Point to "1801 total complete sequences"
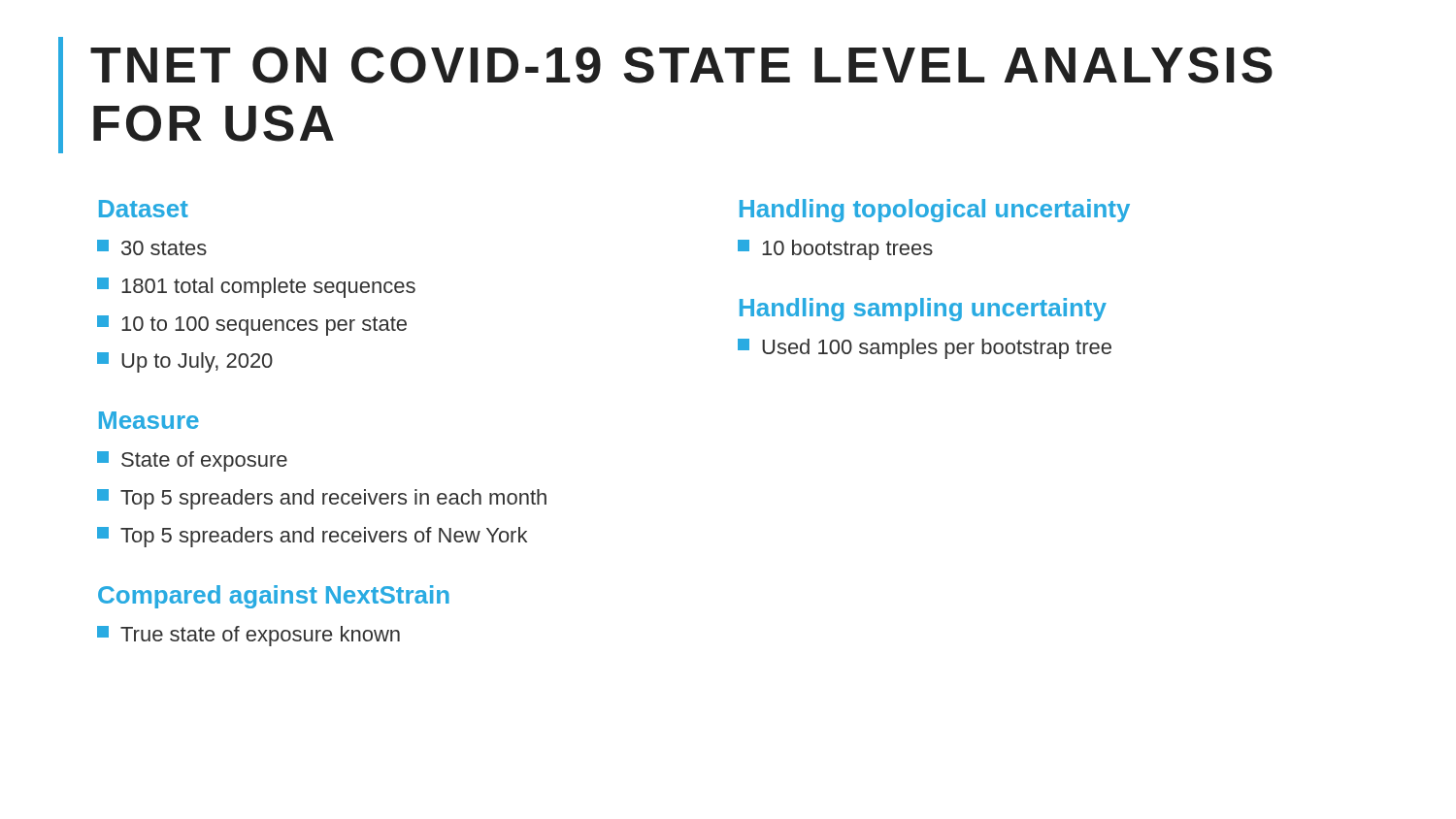Image resolution: width=1456 pixels, height=819 pixels. pos(257,286)
